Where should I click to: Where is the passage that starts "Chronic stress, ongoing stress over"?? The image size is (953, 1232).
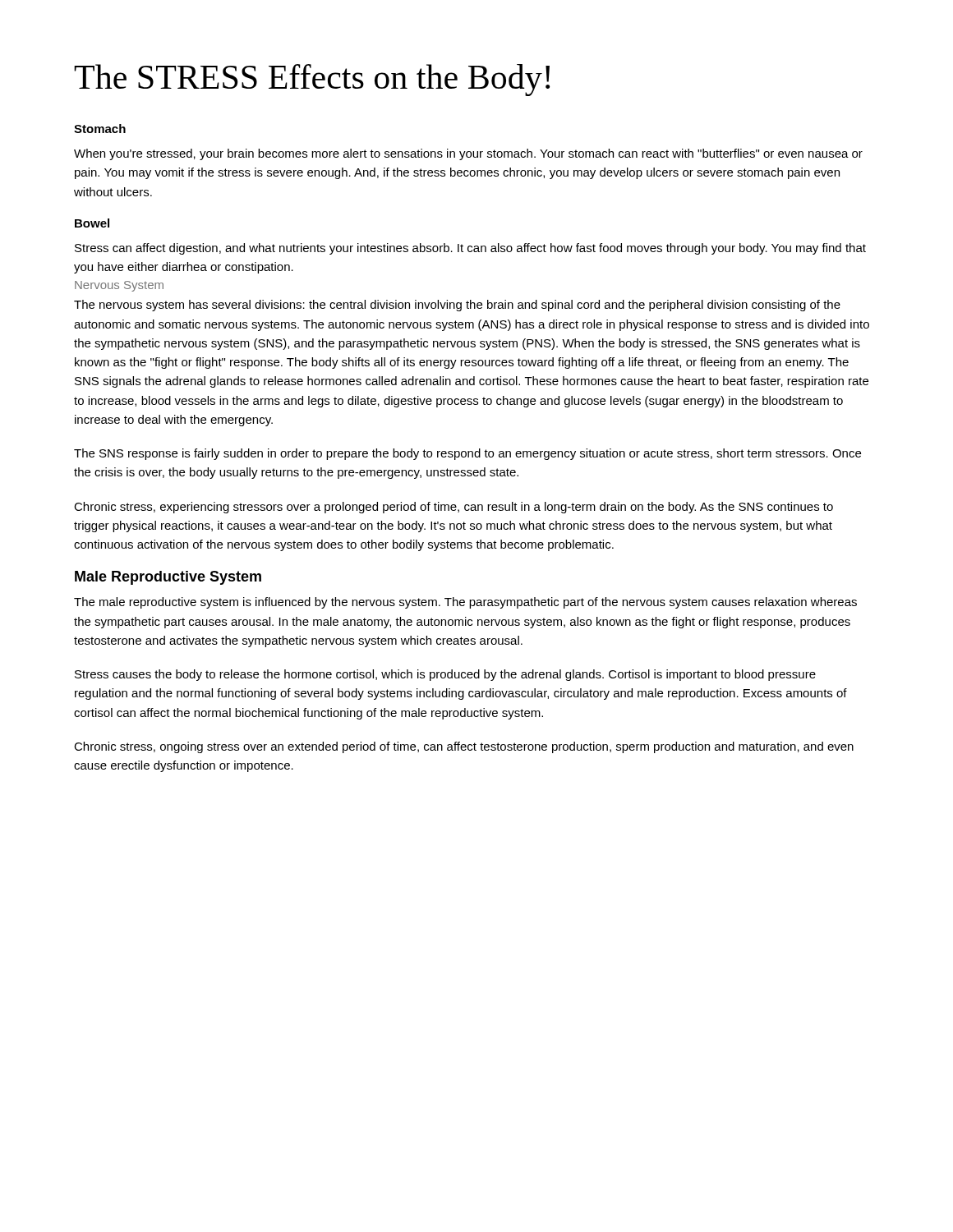[x=472, y=756]
